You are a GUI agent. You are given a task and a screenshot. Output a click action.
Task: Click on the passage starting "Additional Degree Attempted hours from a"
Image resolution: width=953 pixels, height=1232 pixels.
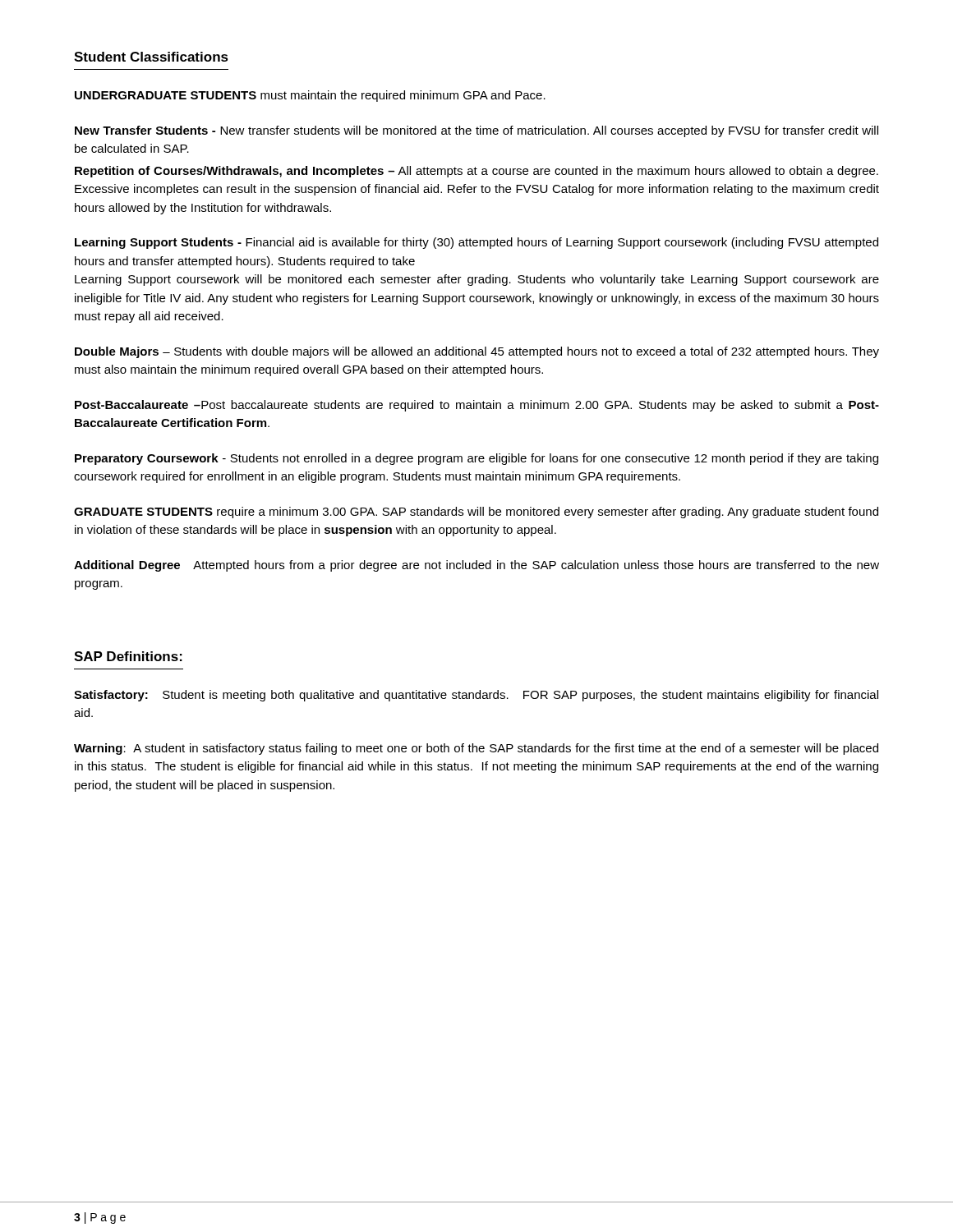click(x=476, y=573)
